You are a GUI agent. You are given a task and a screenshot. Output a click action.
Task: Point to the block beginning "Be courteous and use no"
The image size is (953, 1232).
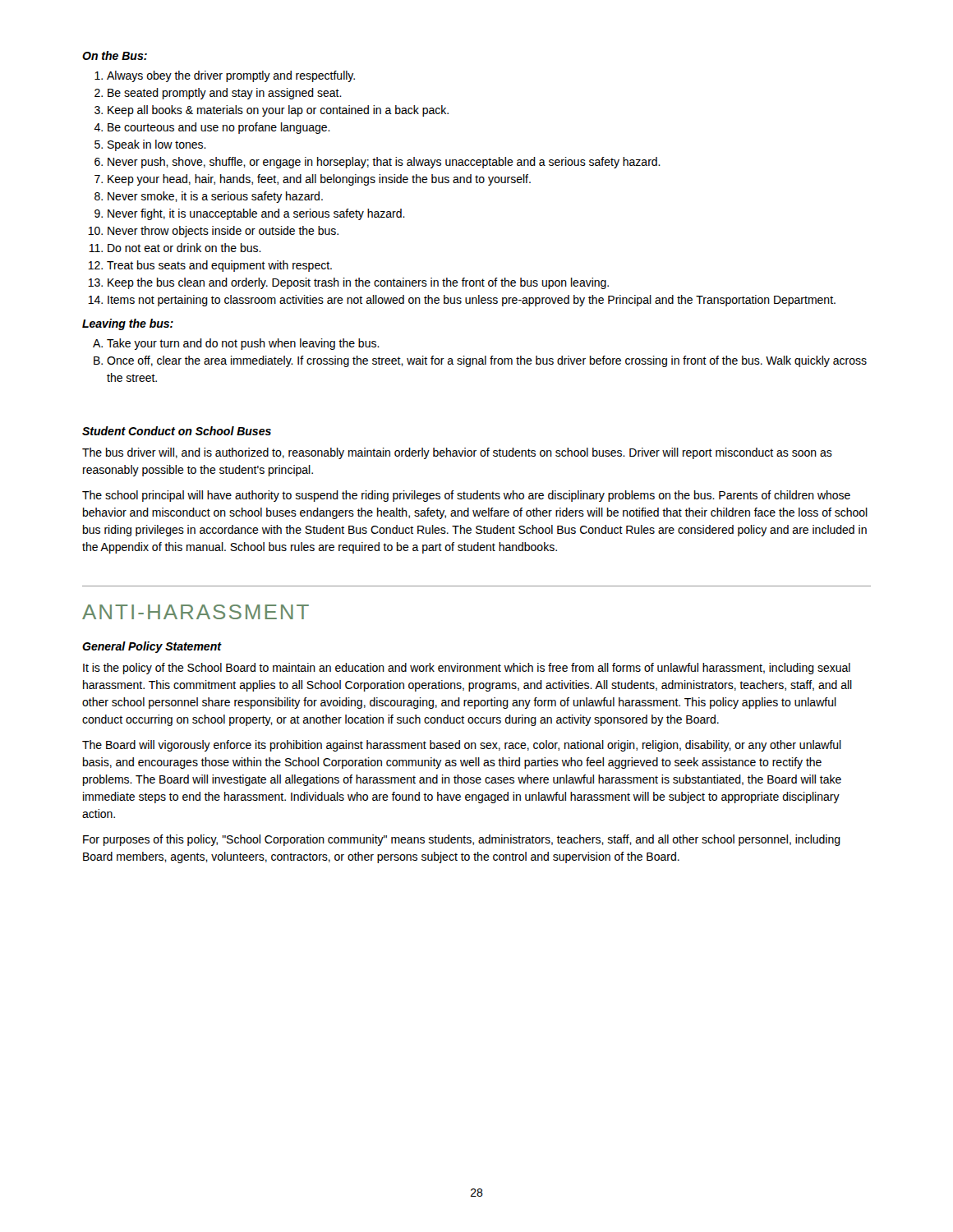click(212, 128)
